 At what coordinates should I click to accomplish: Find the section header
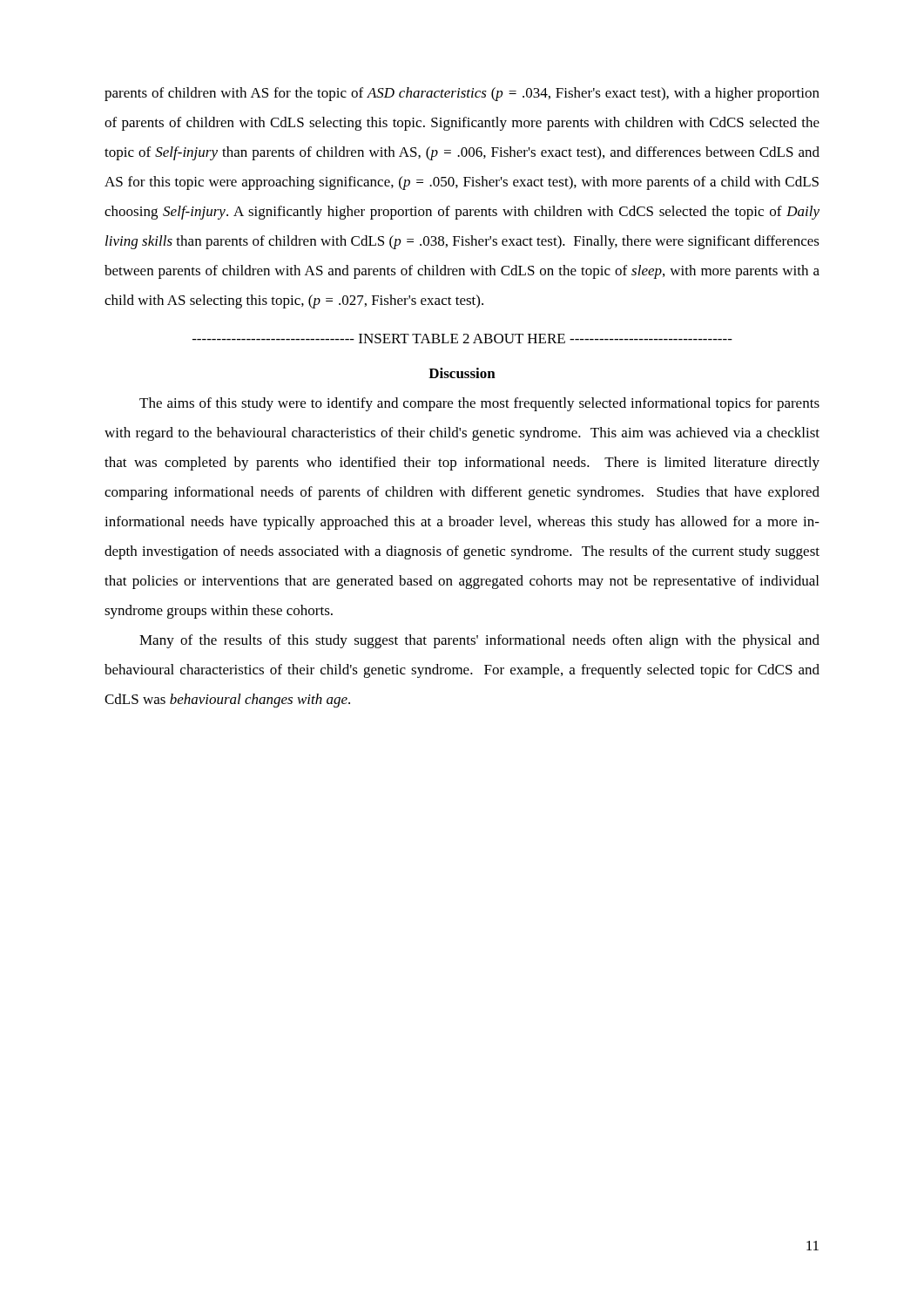[x=462, y=373]
